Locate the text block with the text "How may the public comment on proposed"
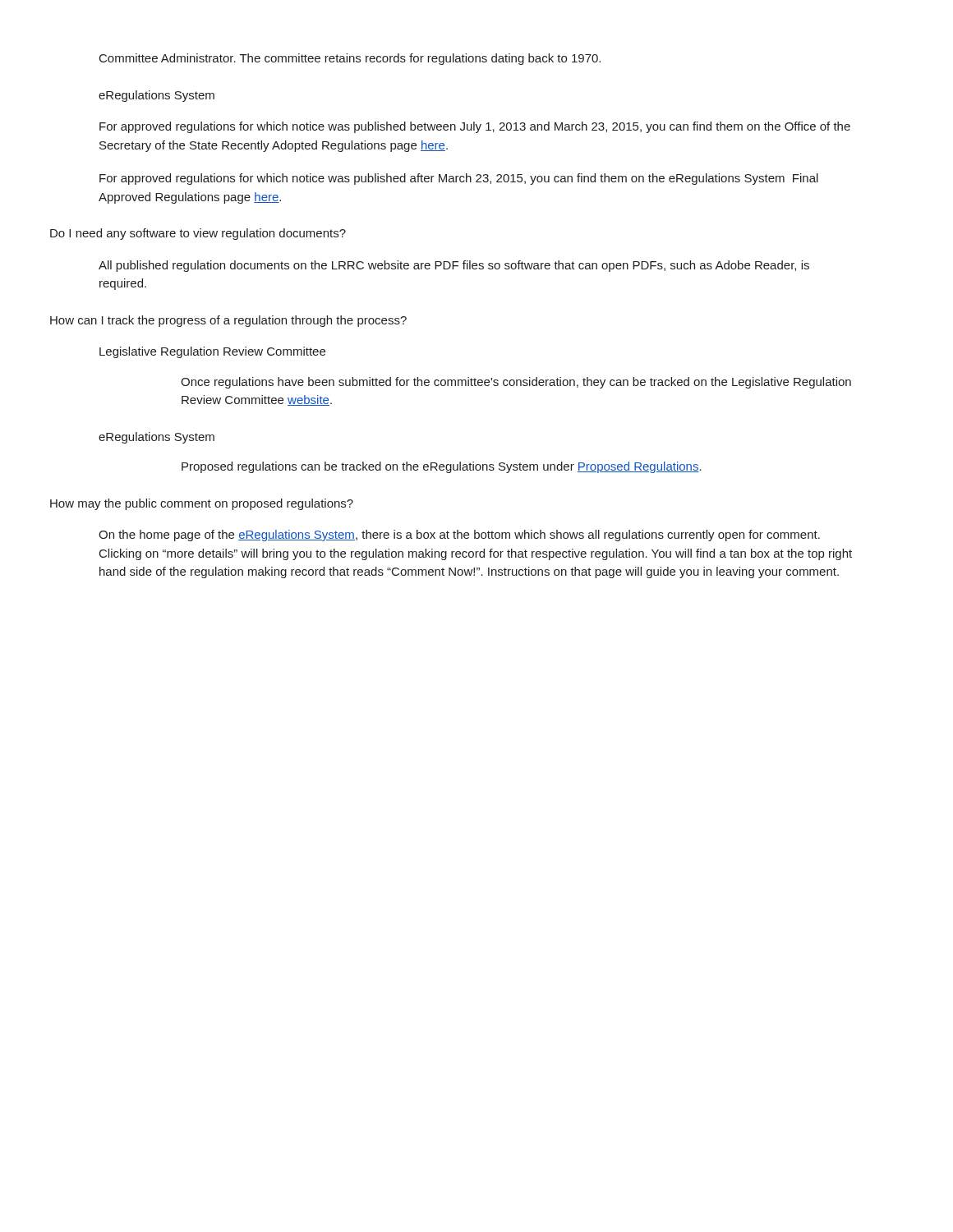This screenshot has width=953, height=1232. 202,504
